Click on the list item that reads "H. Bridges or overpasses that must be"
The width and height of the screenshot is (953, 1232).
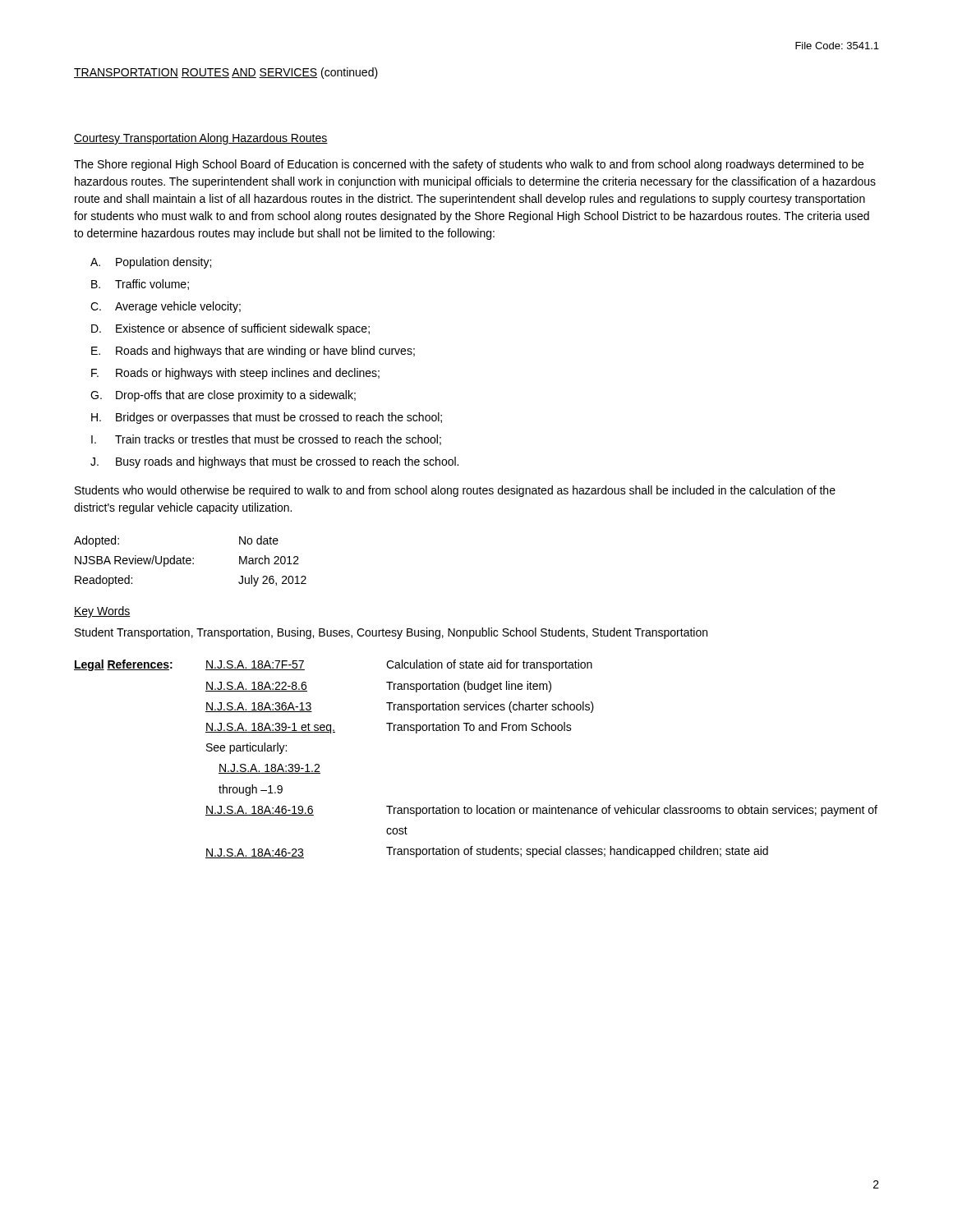coord(267,418)
